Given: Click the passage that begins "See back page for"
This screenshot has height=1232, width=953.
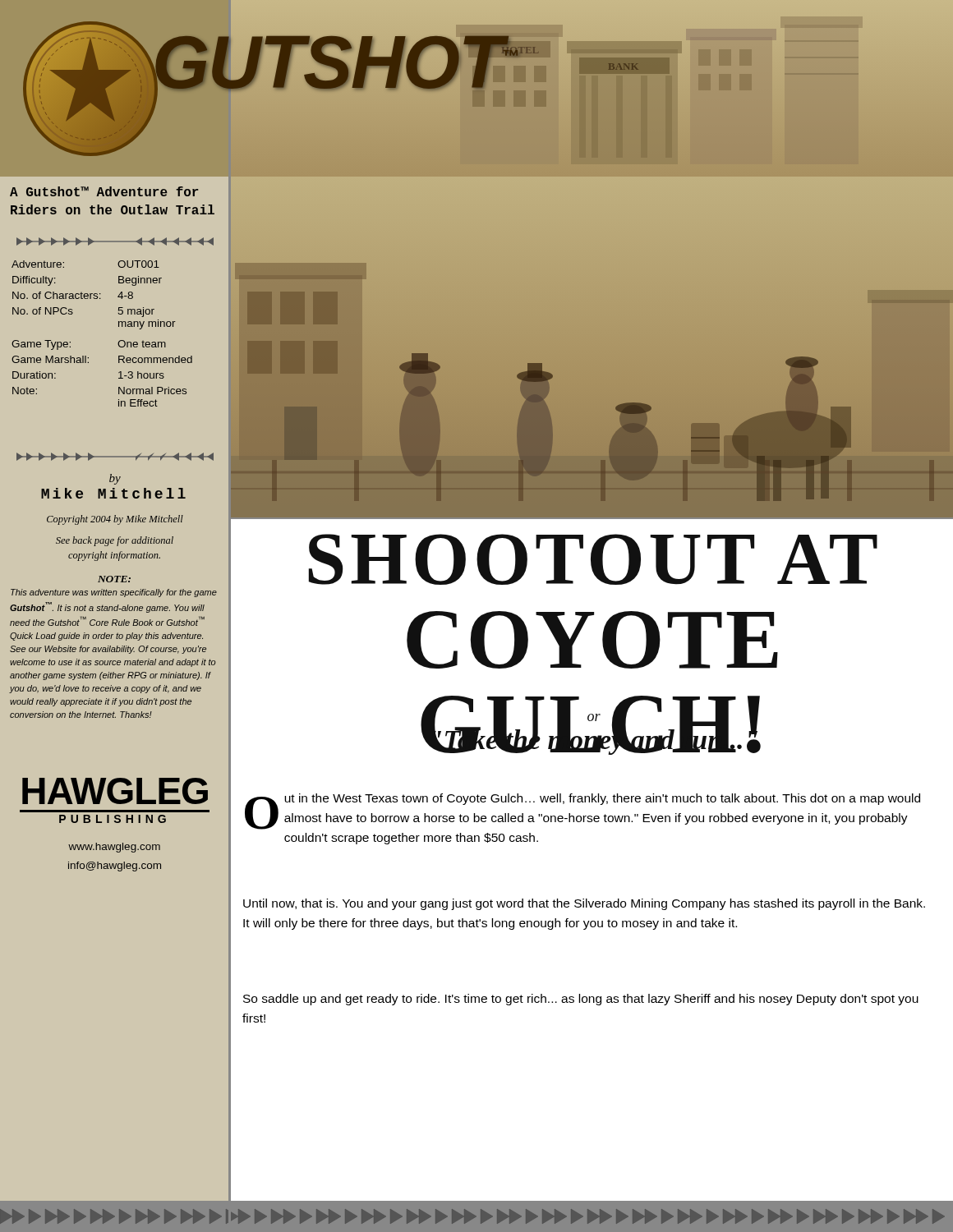Looking at the screenshot, I should click(115, 548).
